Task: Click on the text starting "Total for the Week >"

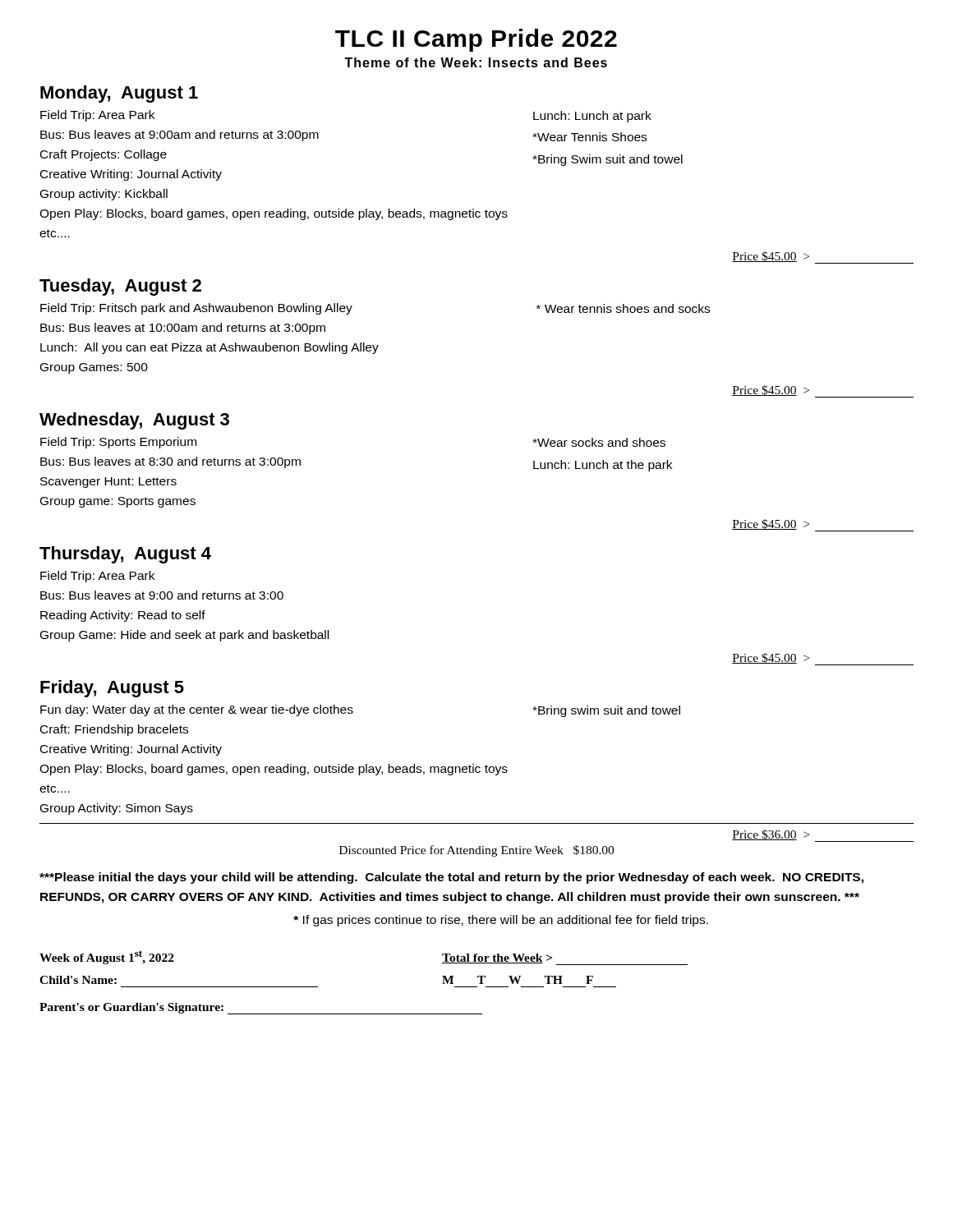Action: pyautogui.click(x=565, y=957)
